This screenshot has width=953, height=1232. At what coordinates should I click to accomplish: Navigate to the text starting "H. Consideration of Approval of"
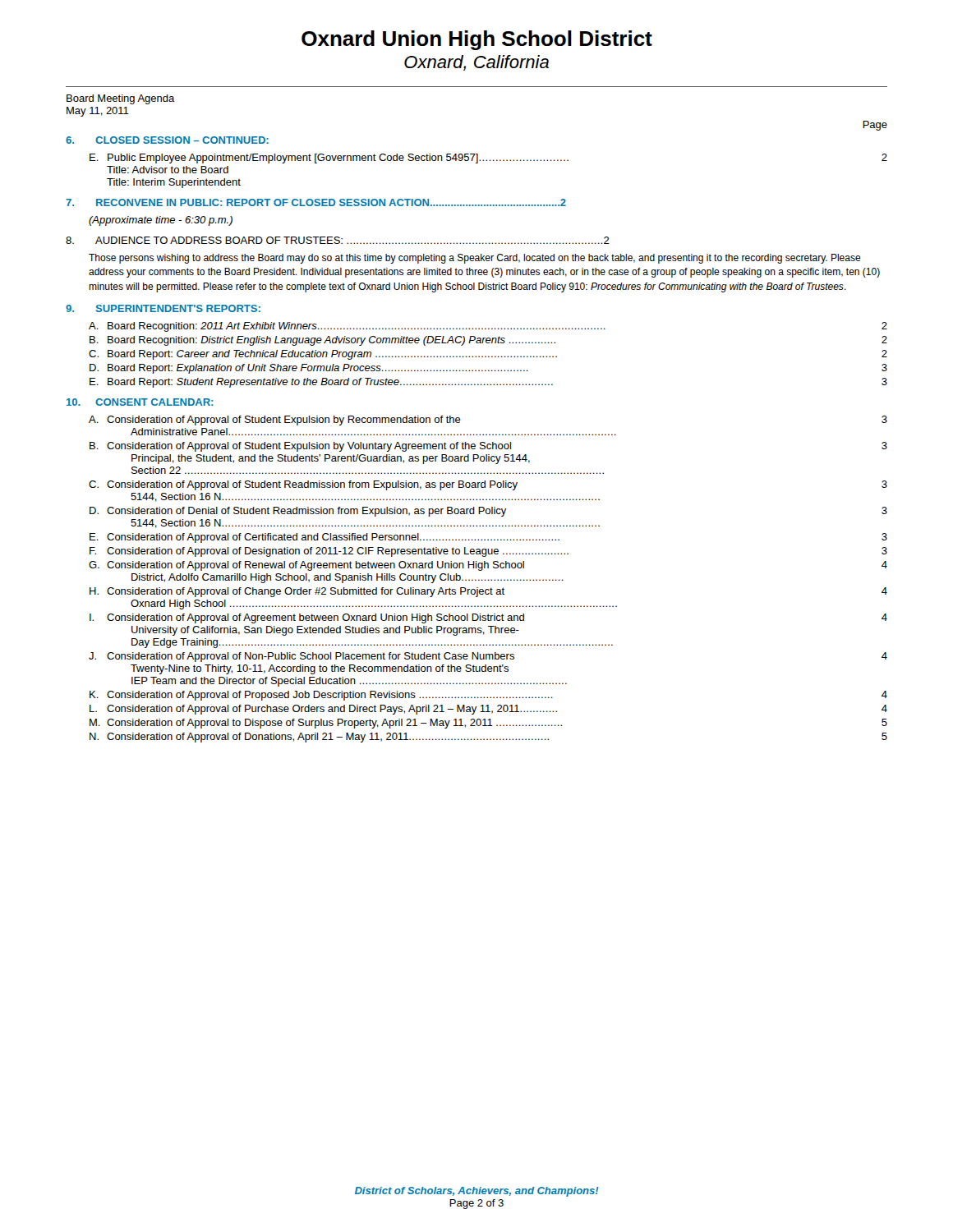(x=488, y=597)
